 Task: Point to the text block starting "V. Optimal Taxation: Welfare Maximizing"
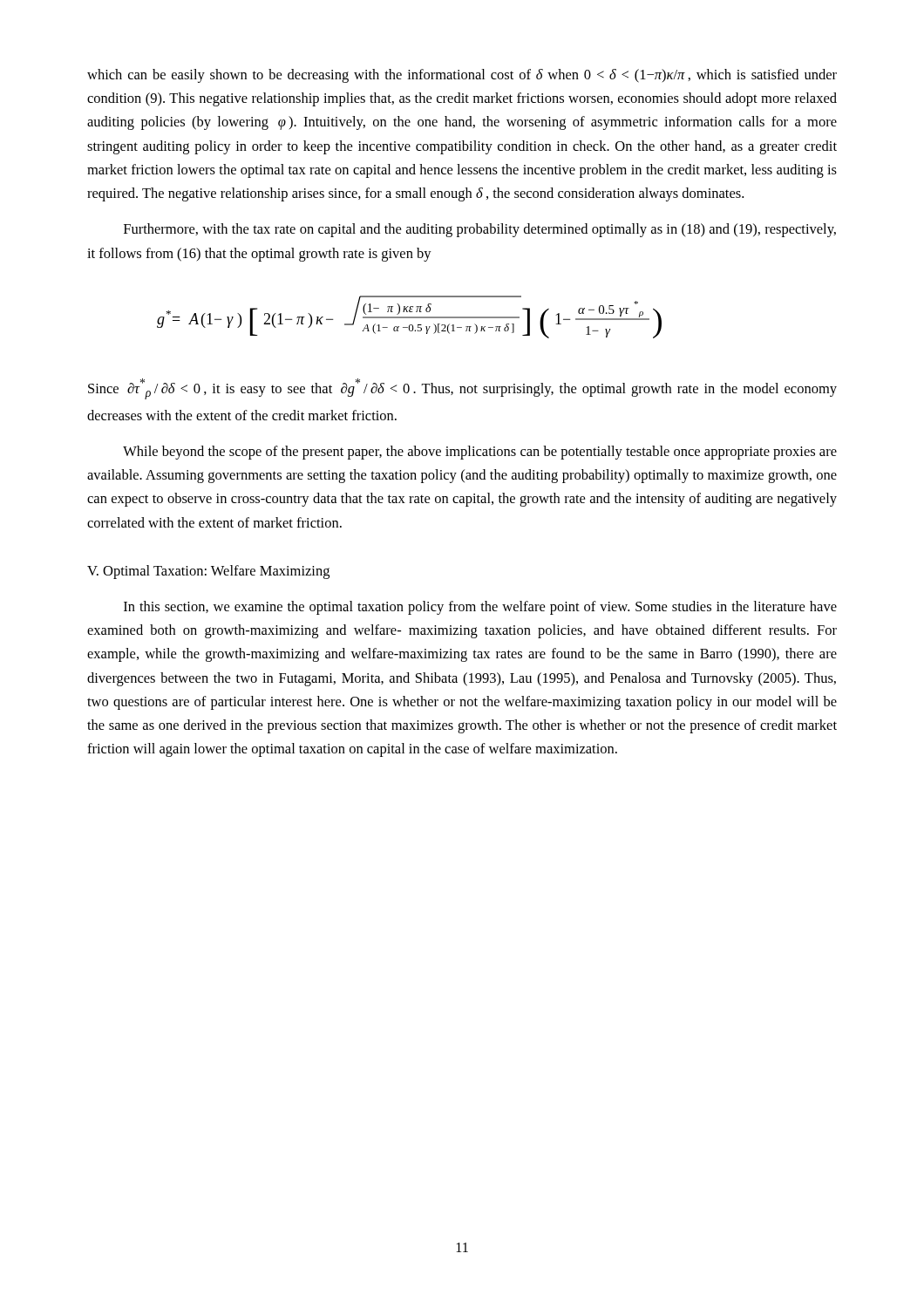tap(208, 572)
